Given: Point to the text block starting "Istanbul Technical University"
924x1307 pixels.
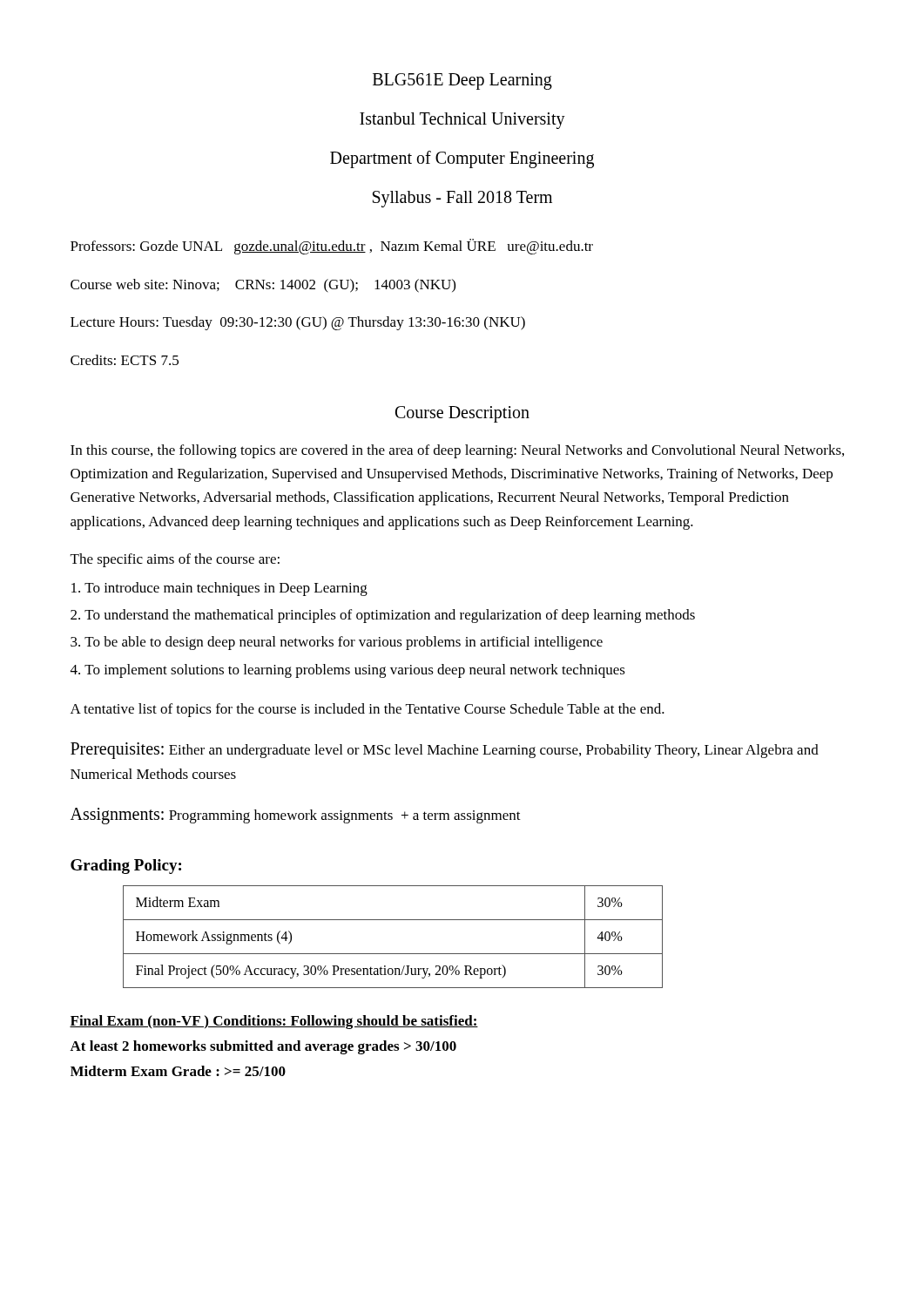Looking at the screenshot, I should pos(462,118).
